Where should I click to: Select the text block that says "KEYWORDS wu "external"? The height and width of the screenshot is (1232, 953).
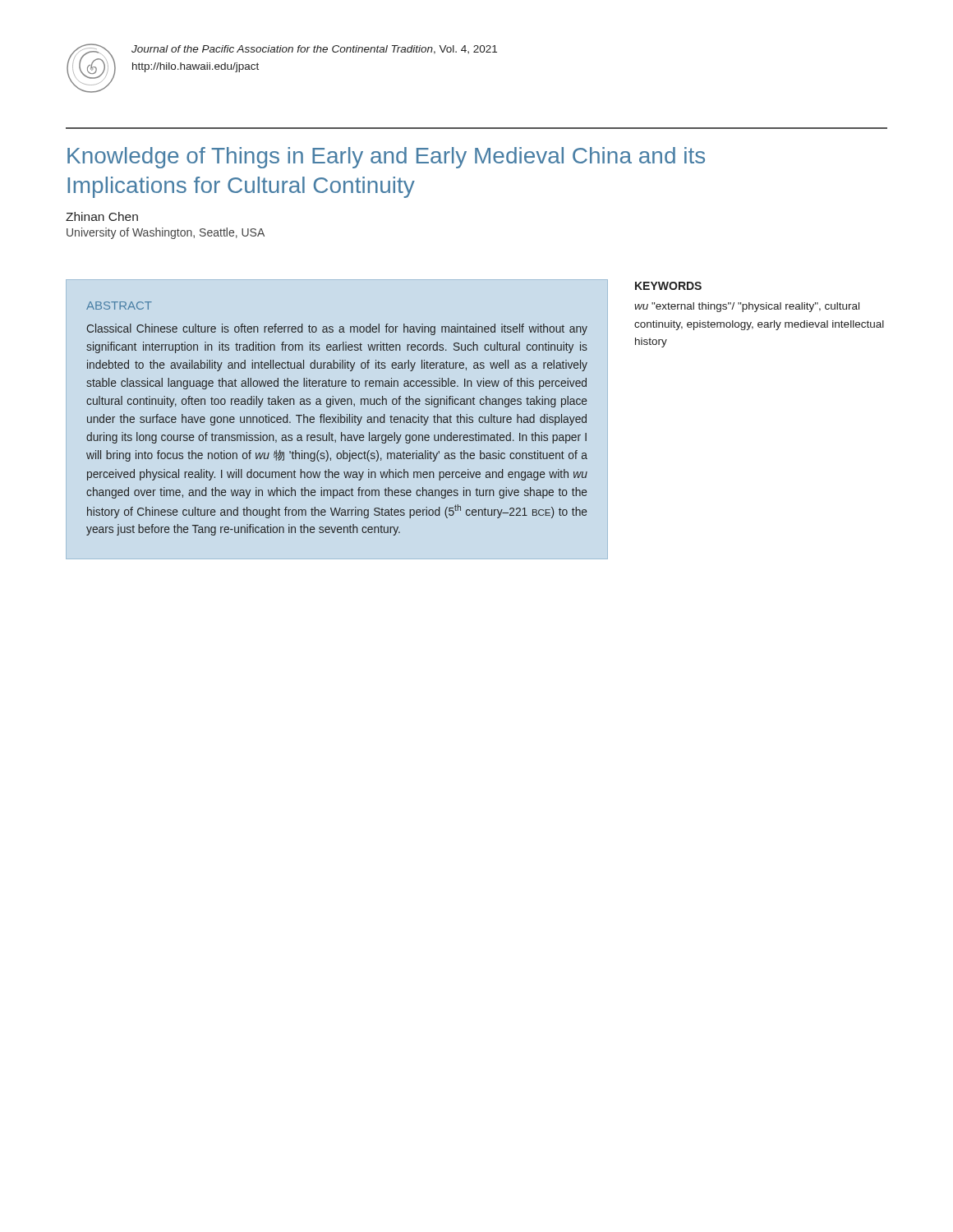tap(761, 315)
